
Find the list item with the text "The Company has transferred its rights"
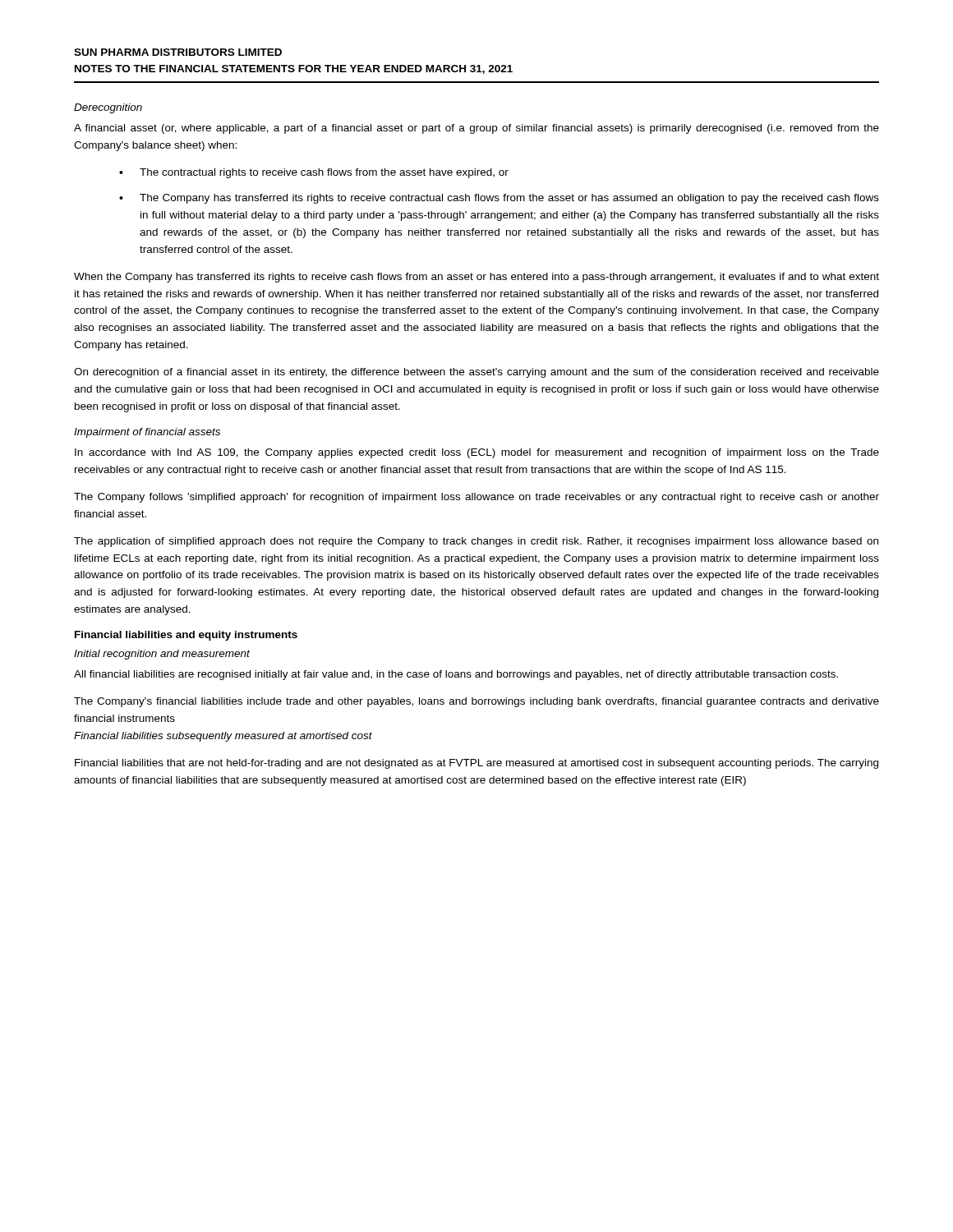(x=509, y=223)
